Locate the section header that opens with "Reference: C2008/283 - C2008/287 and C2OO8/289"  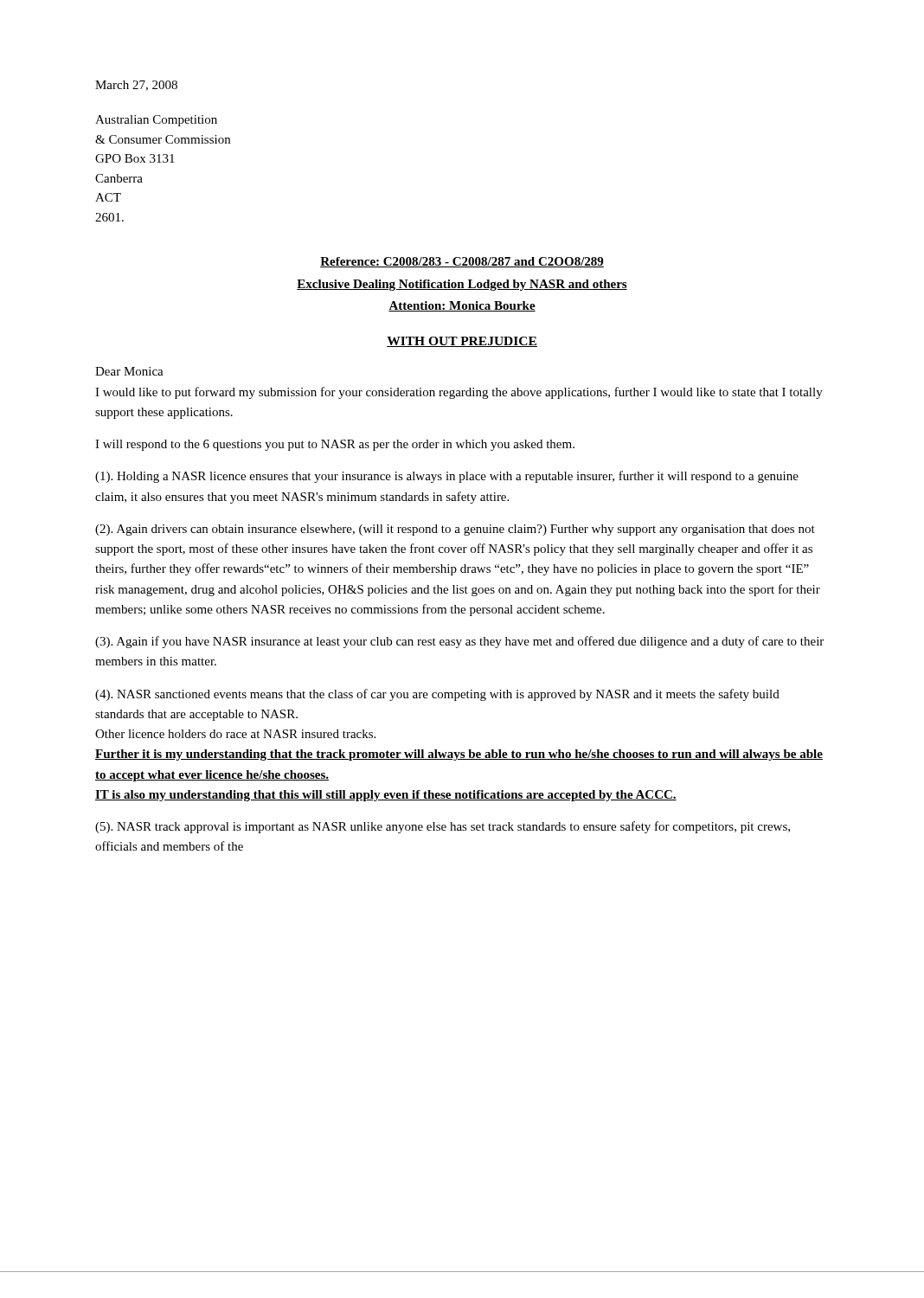click(x=462, y=283)
